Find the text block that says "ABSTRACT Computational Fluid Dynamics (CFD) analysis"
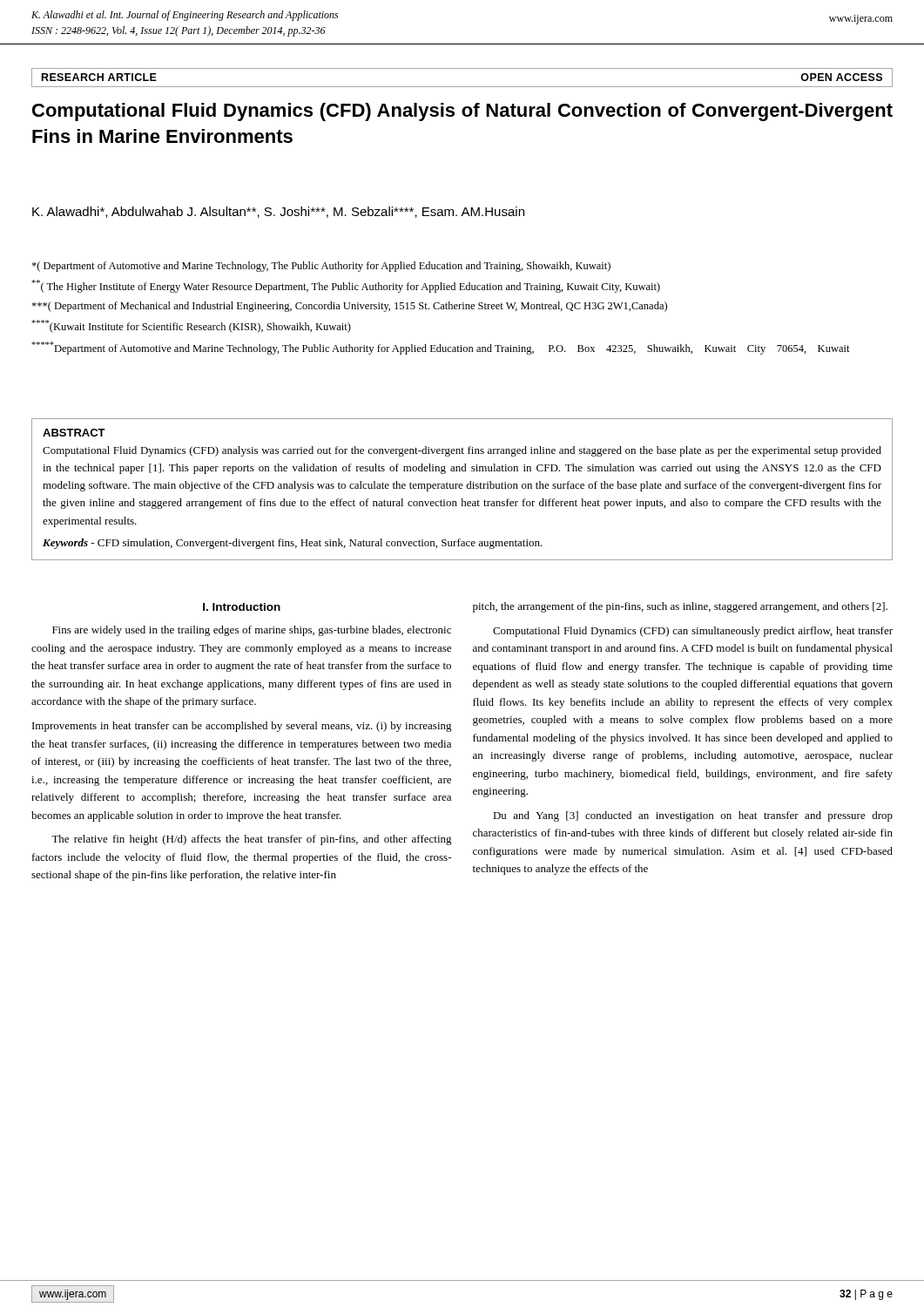 (462, 488)
